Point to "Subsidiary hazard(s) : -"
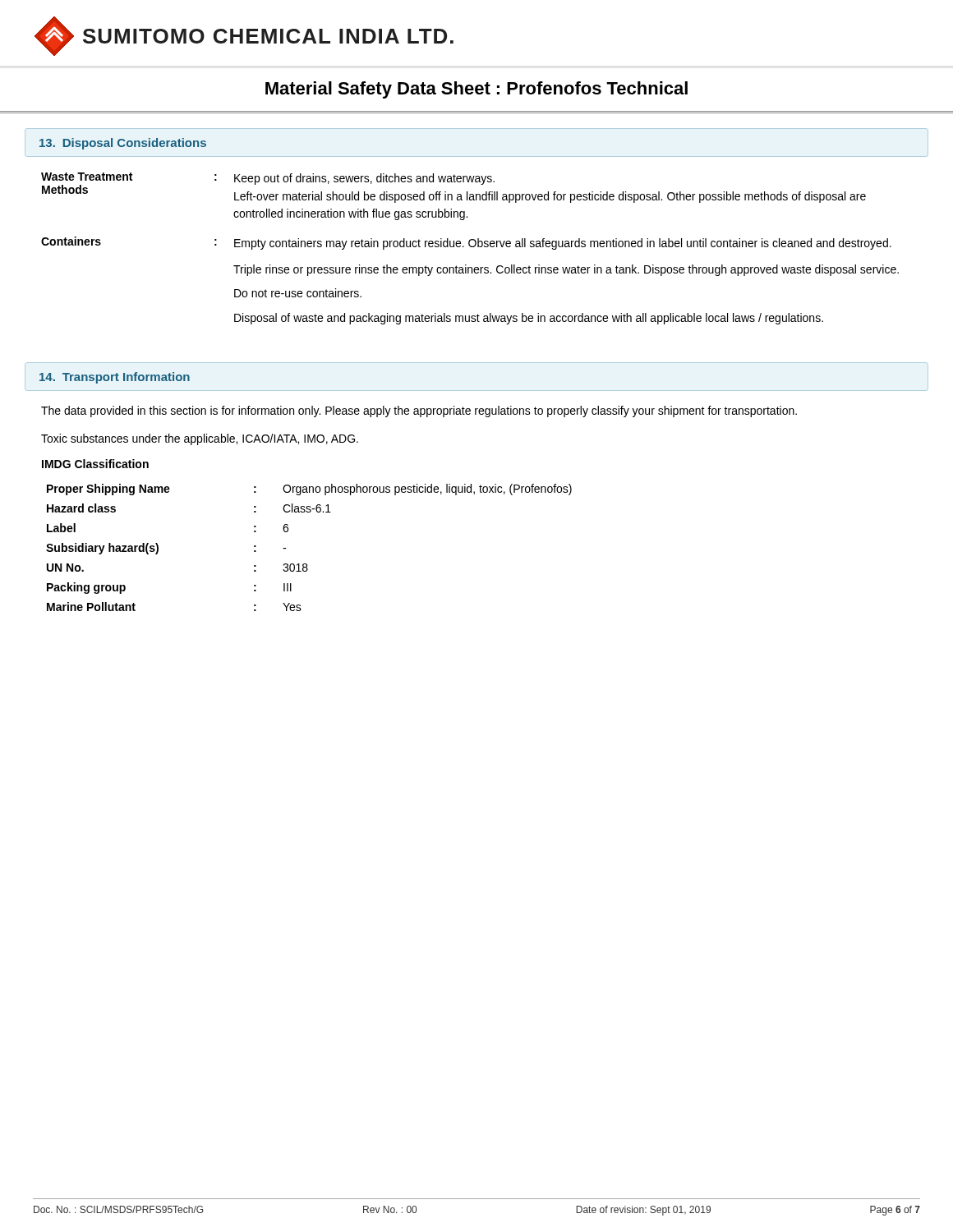Screen dimensions: 1232x953 coord(97,548)
